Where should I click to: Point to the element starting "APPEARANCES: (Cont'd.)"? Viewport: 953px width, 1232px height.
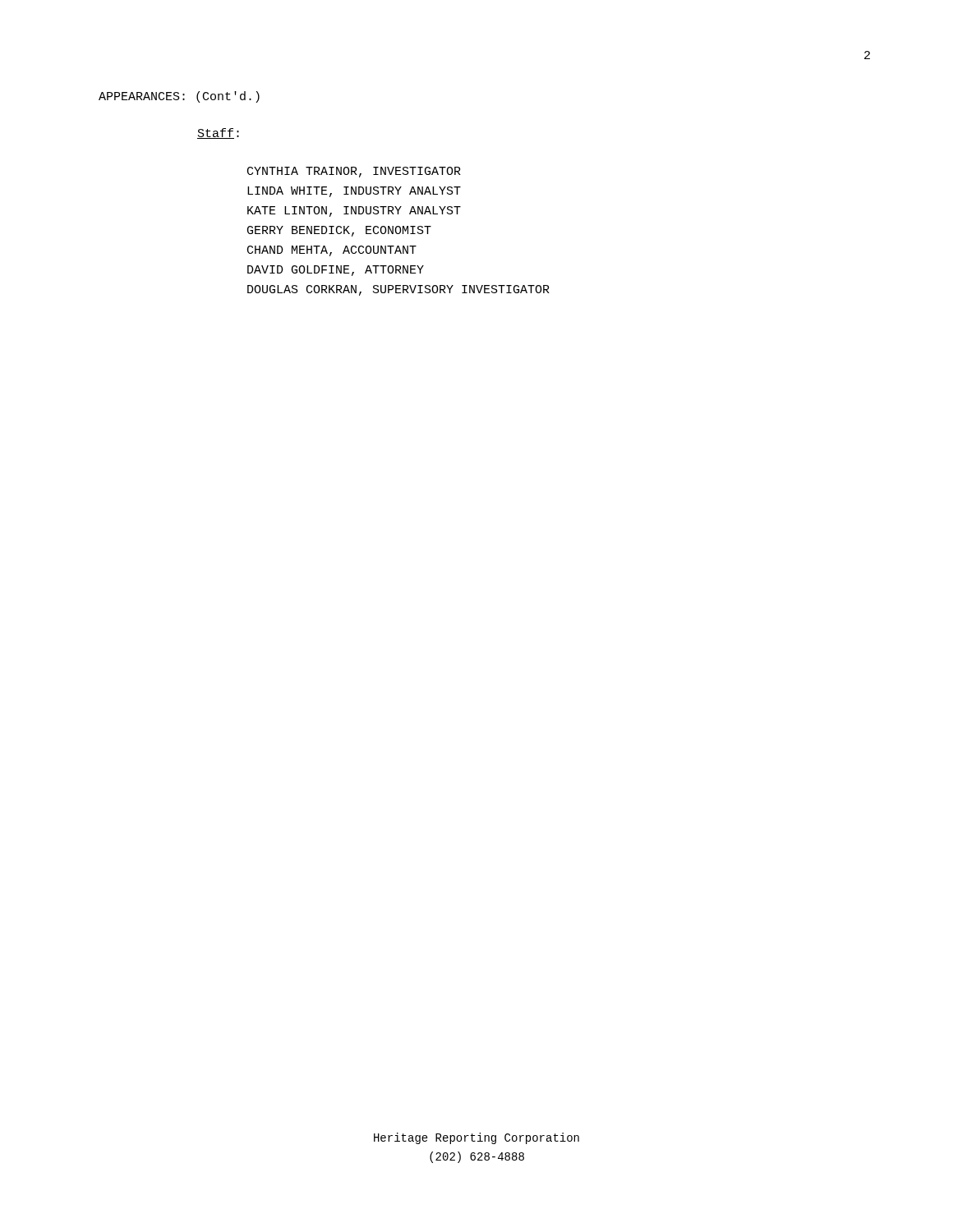pyautogui.click(x=180, y=97)
